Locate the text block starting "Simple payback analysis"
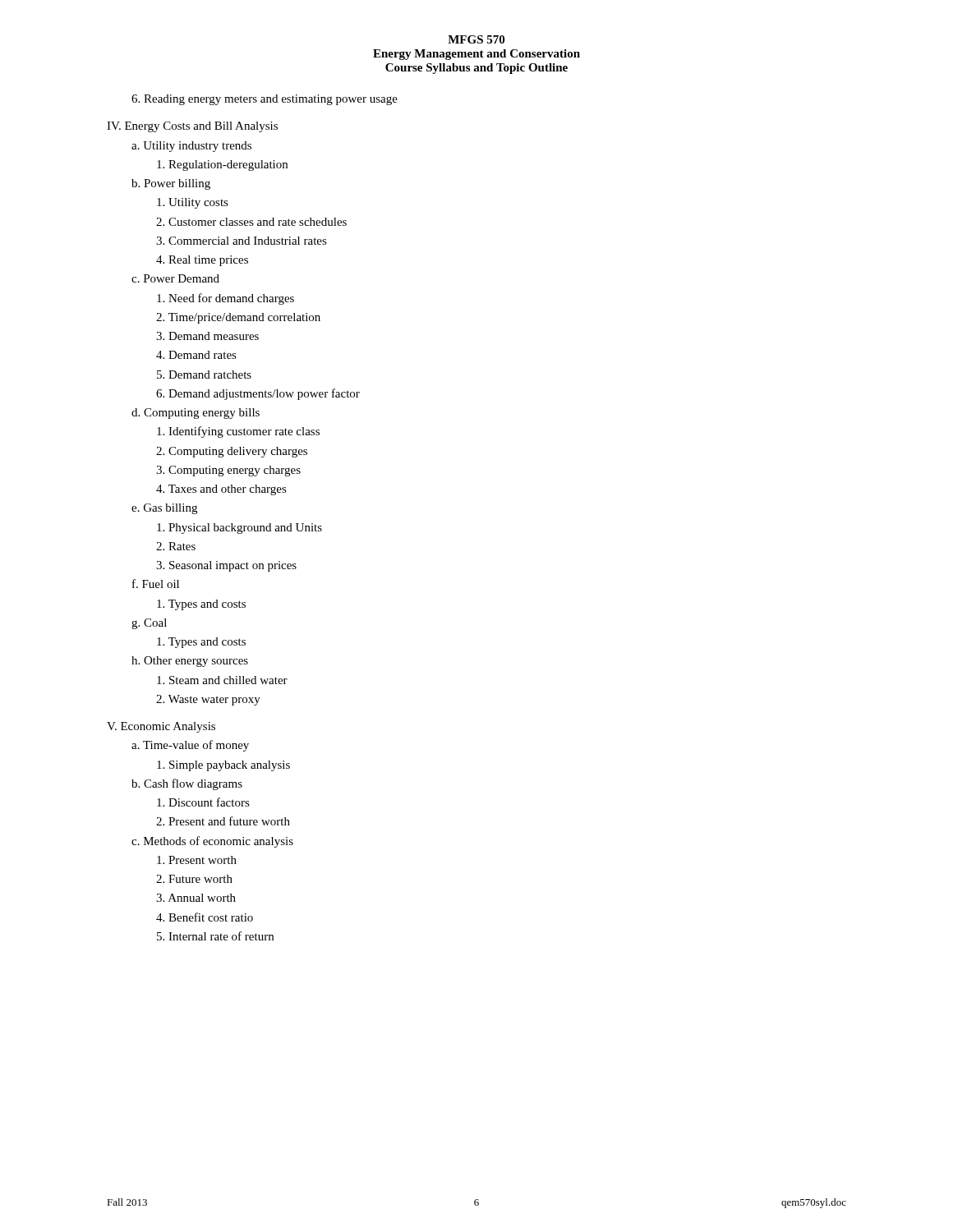 pyautogui.click(x=223, y=764)
